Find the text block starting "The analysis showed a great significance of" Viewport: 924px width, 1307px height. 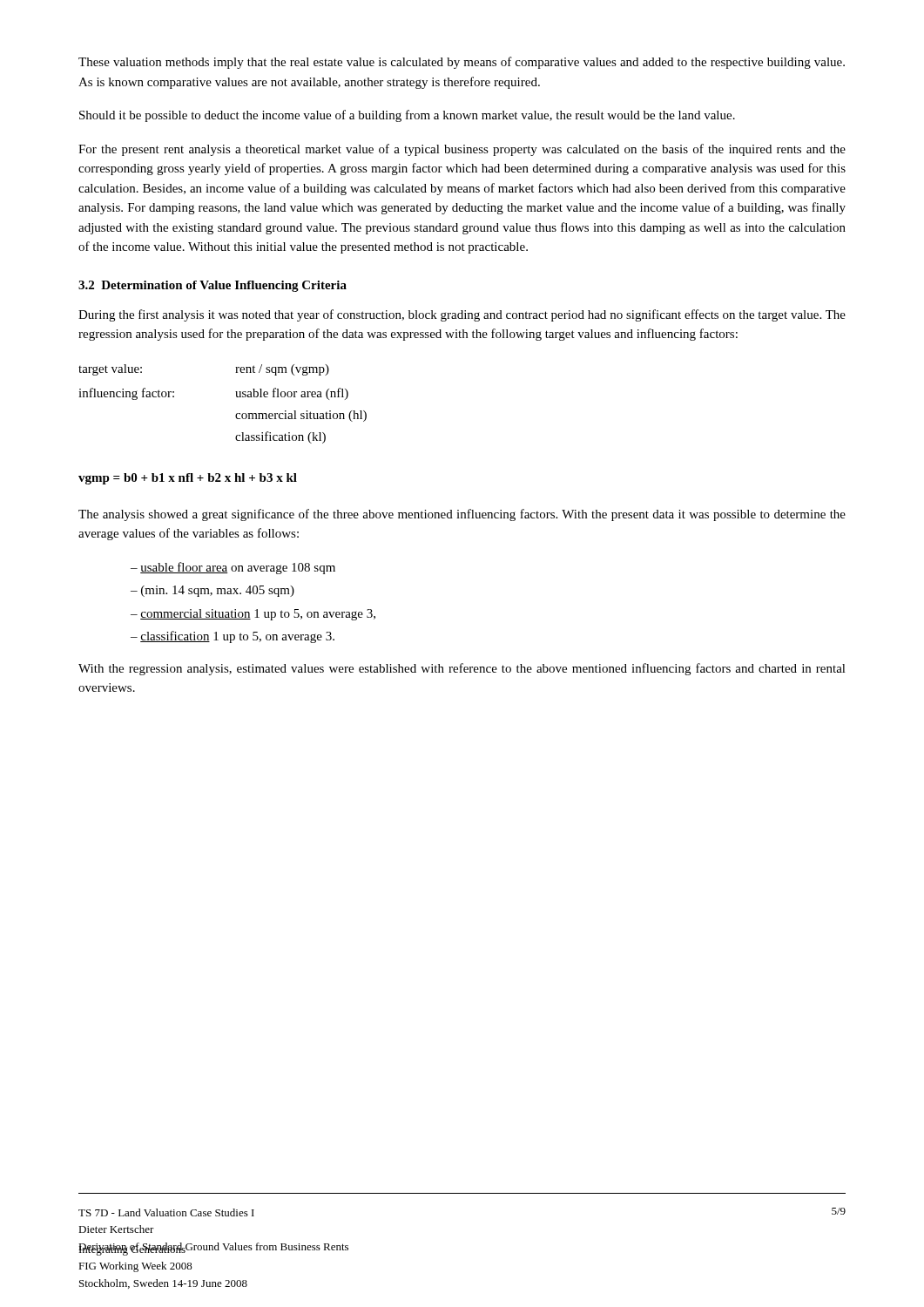coord(462,523)
